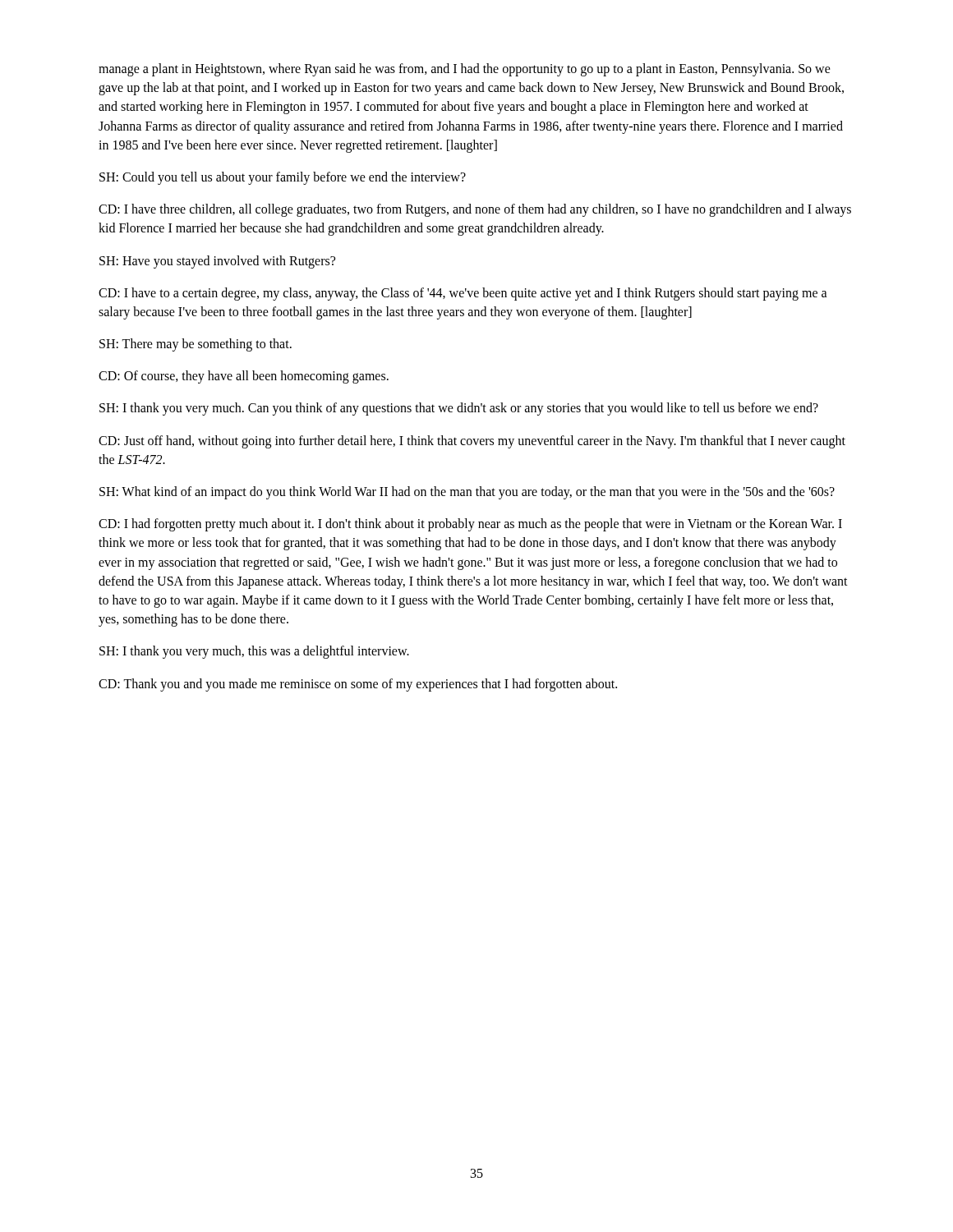
Task: Select the text block that reads "CD: Thank you"
Action: click(x=358, y=683)
